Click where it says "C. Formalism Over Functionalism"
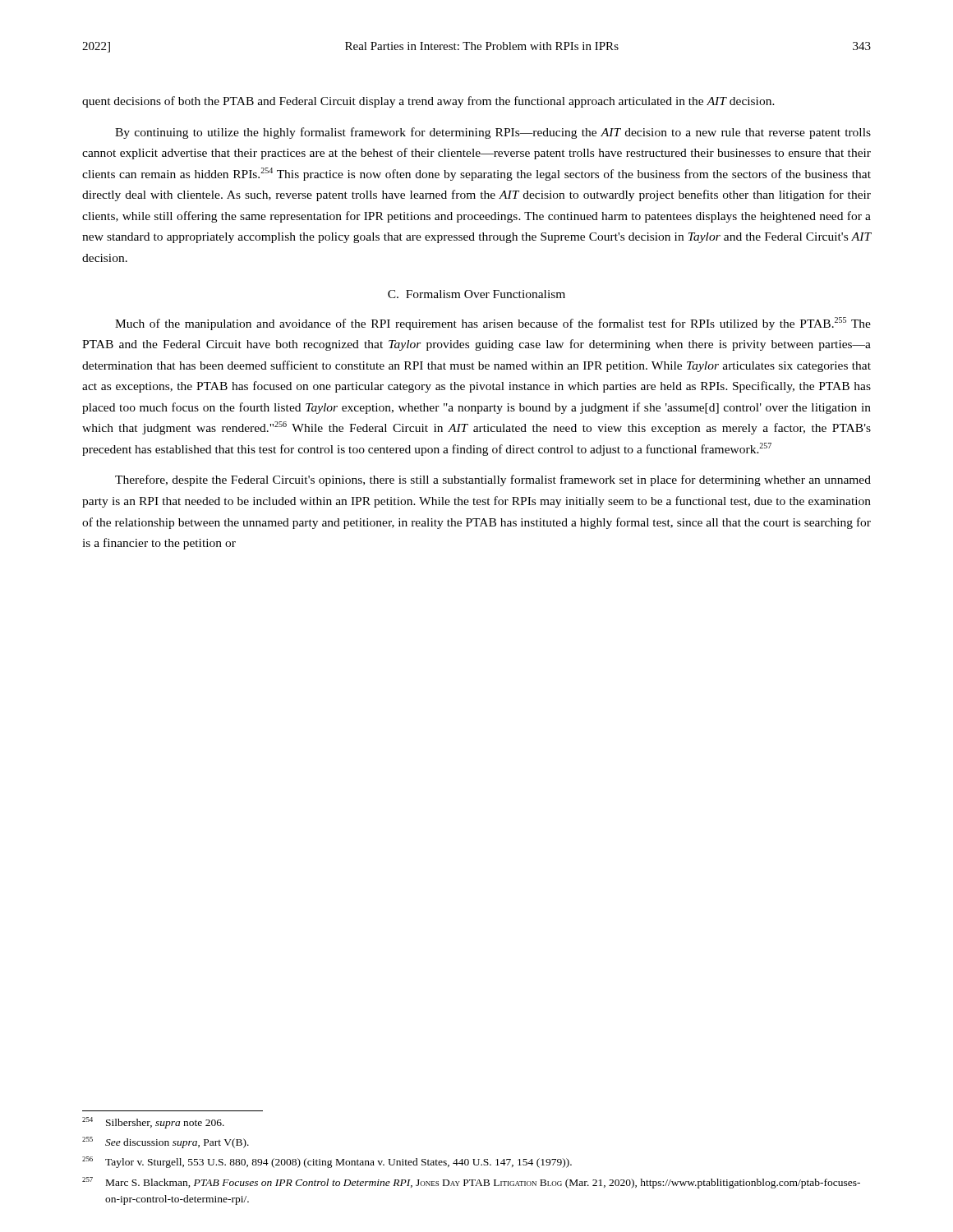Image resolution: width=953 pixels, height=1232 pixels. (476, 293)
